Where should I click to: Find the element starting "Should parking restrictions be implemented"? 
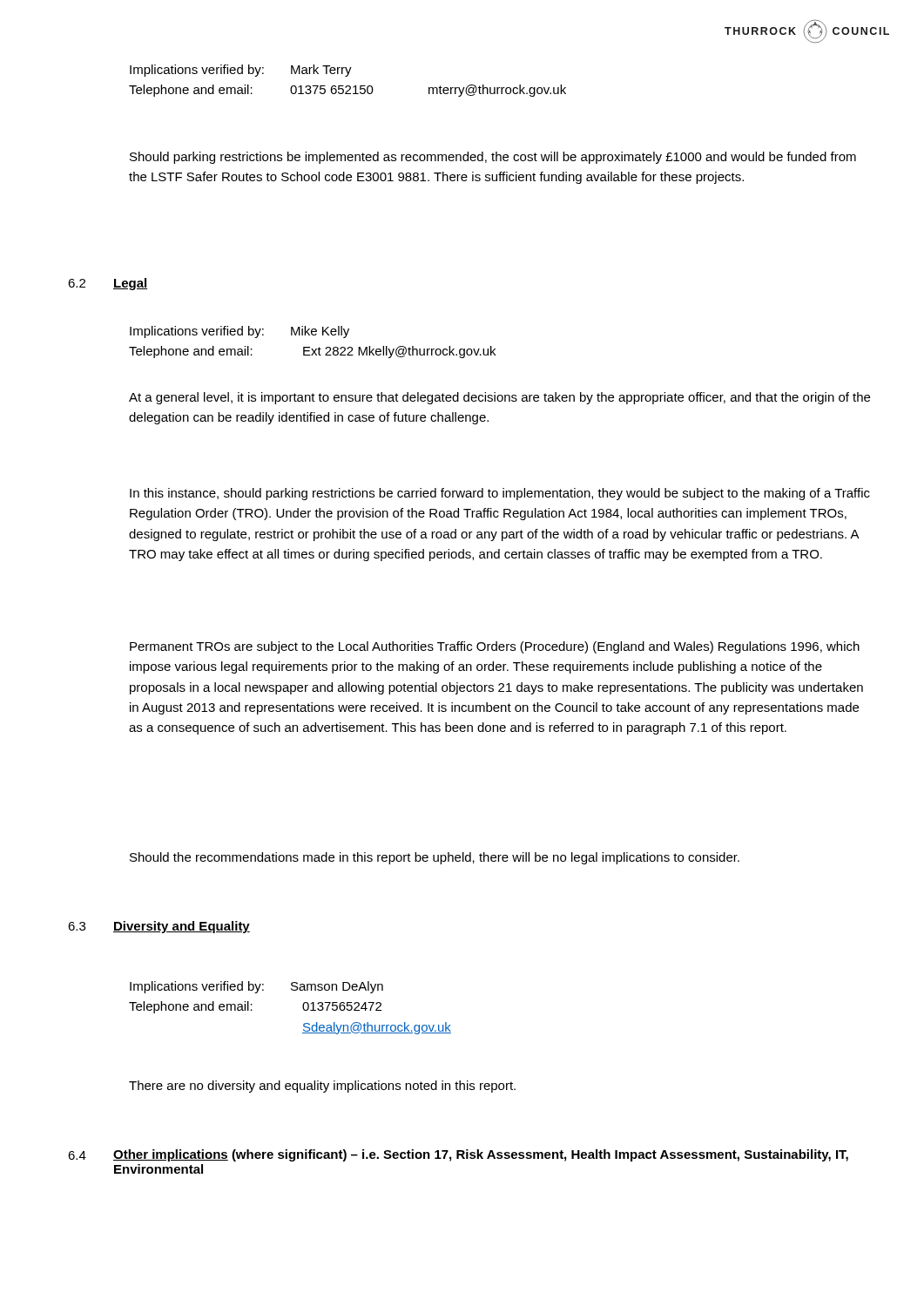pos(493,167)
